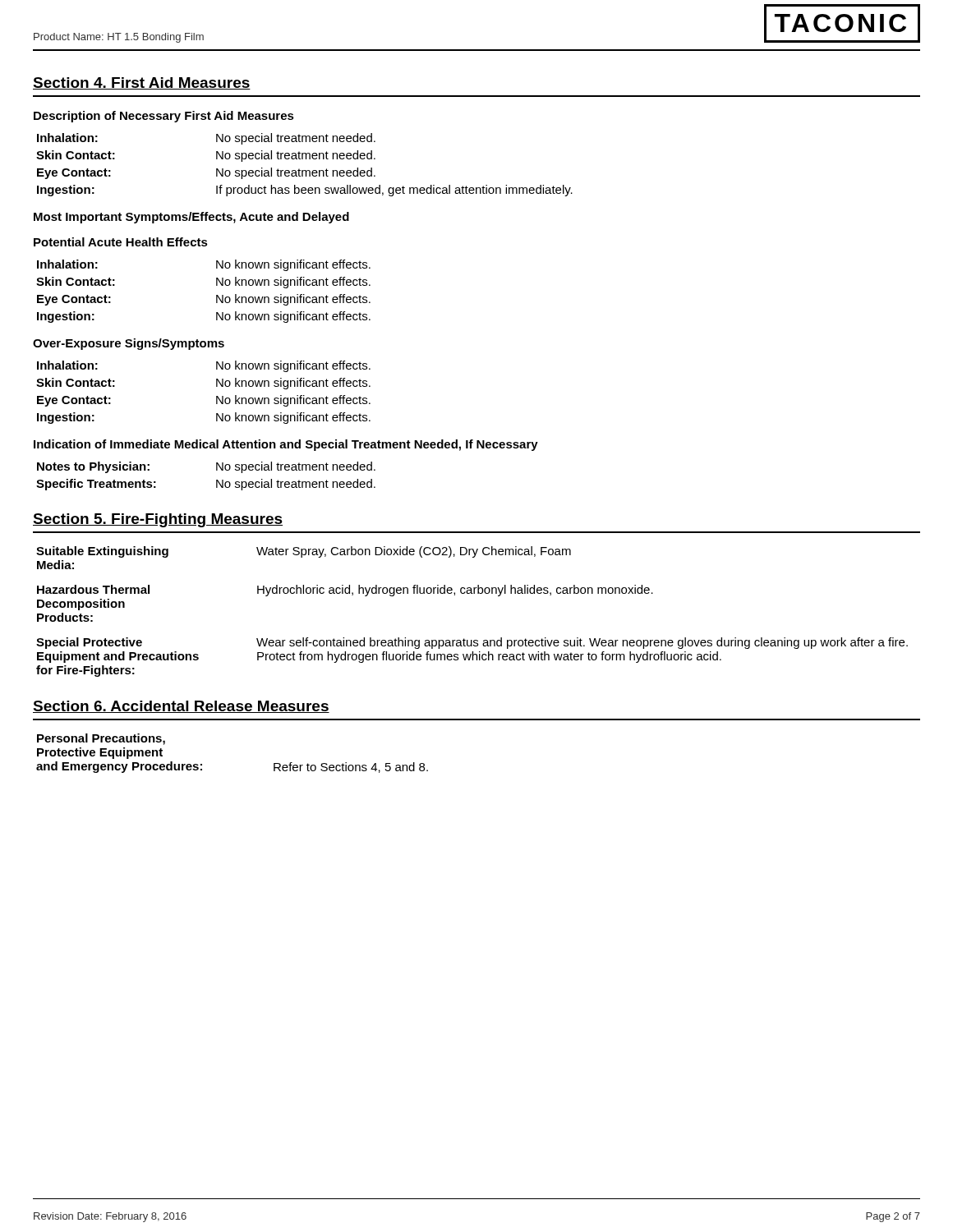Where is the section header that starts "Section 4. First Aid"?
This screenshot has height=1232, width=953.
[x=141, y=83]
